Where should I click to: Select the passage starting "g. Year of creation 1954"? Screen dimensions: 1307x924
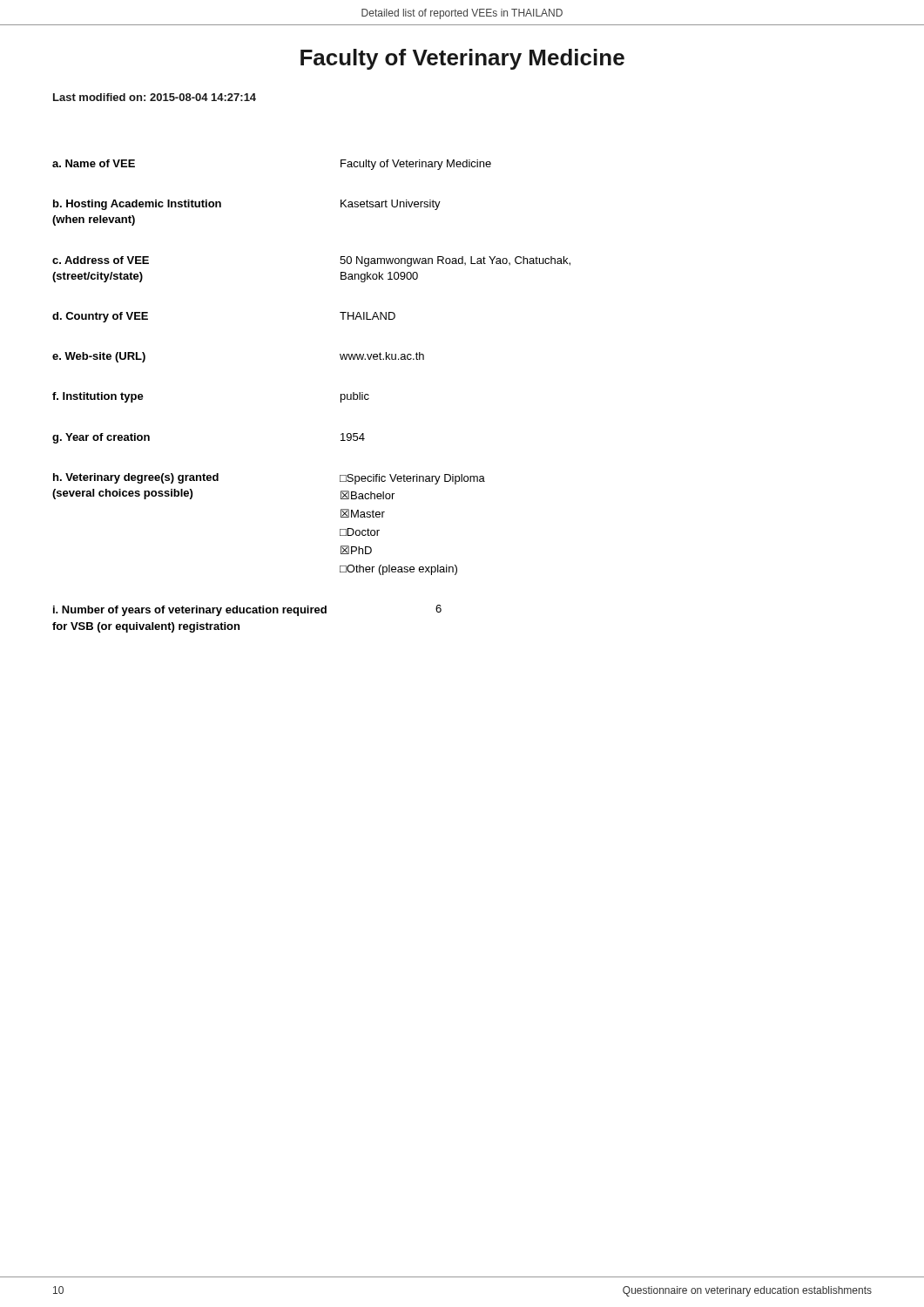click(98, 438)
